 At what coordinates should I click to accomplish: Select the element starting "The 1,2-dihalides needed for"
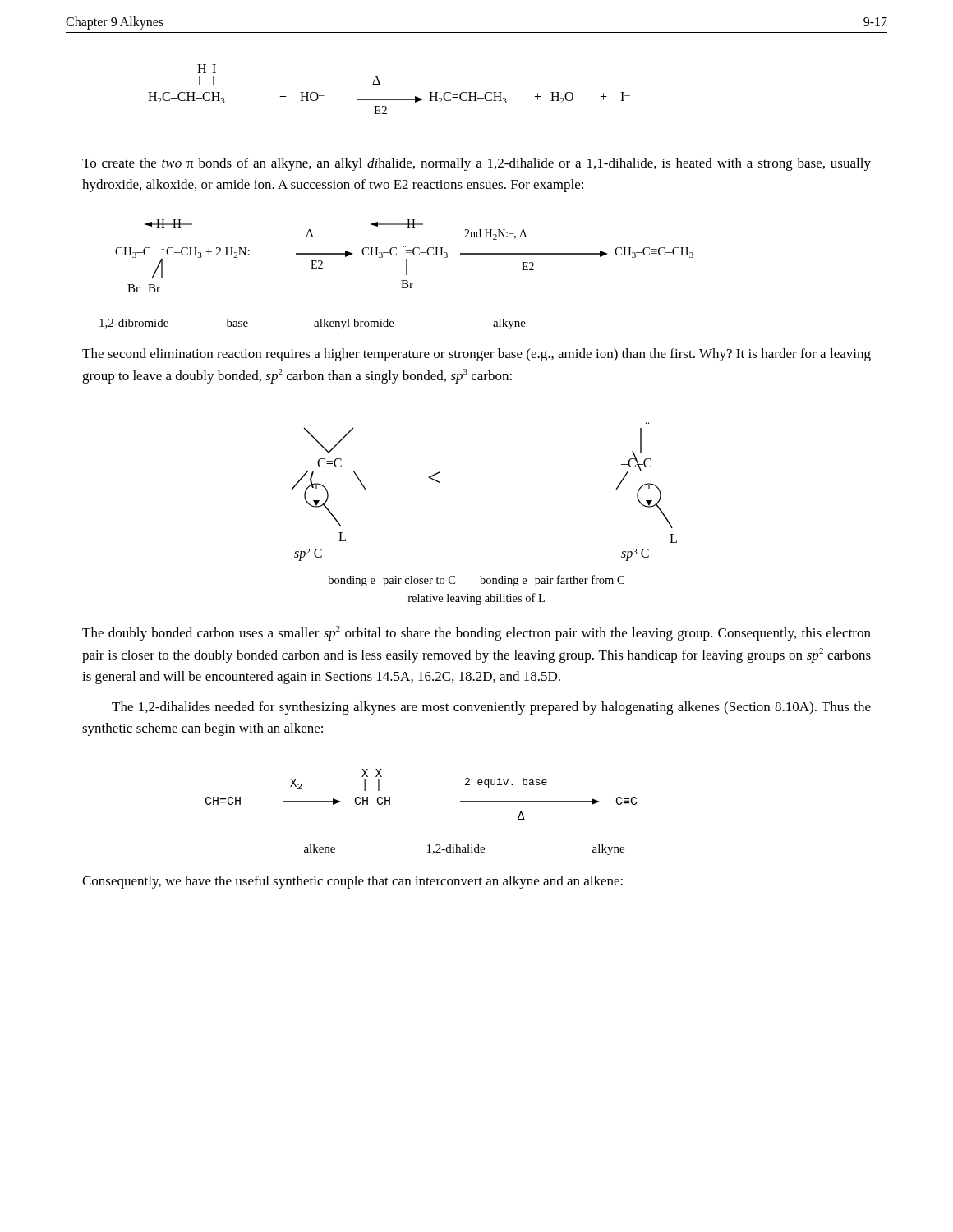coord(476,717)
